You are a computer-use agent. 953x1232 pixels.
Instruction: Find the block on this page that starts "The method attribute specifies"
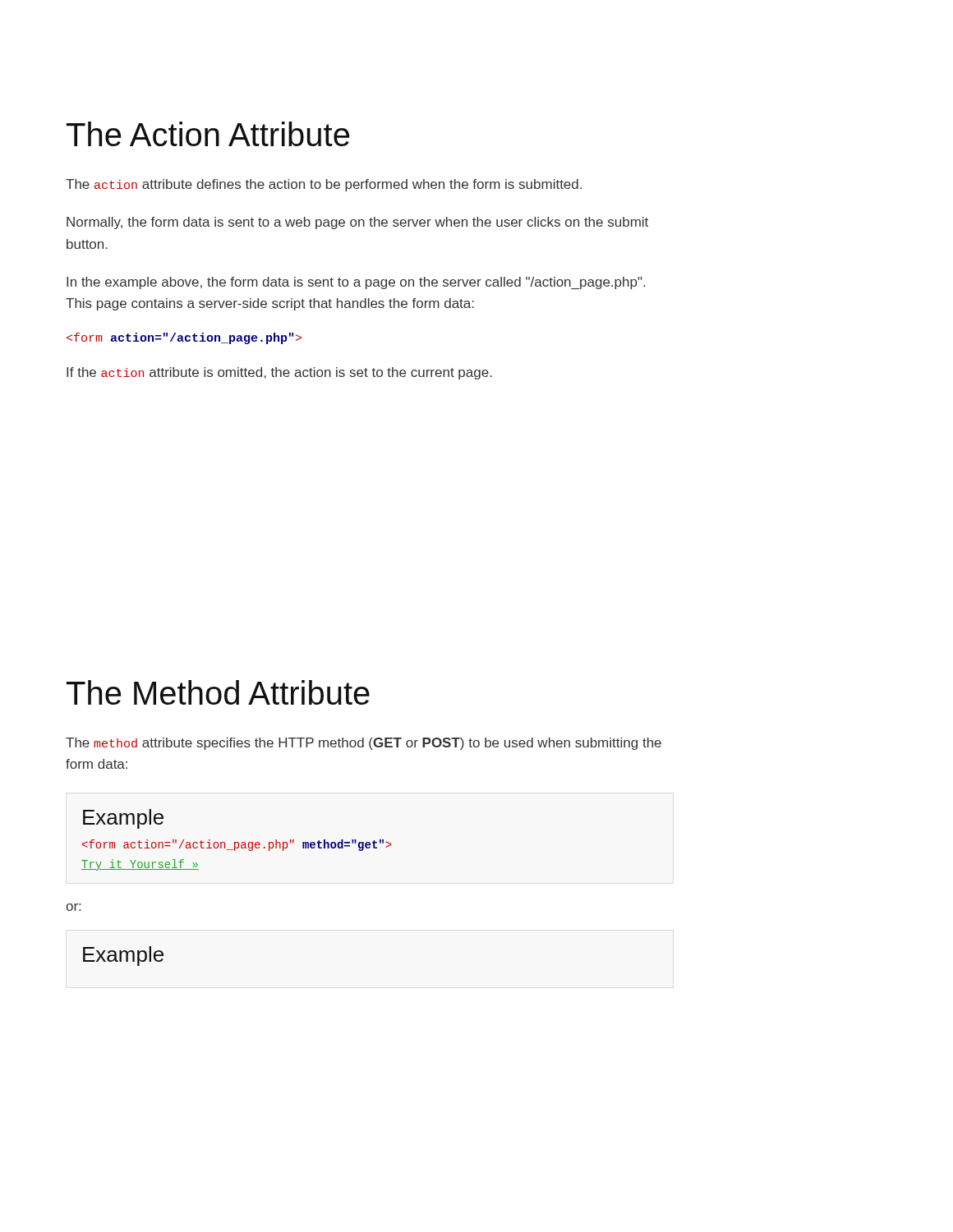pos(370,754)
